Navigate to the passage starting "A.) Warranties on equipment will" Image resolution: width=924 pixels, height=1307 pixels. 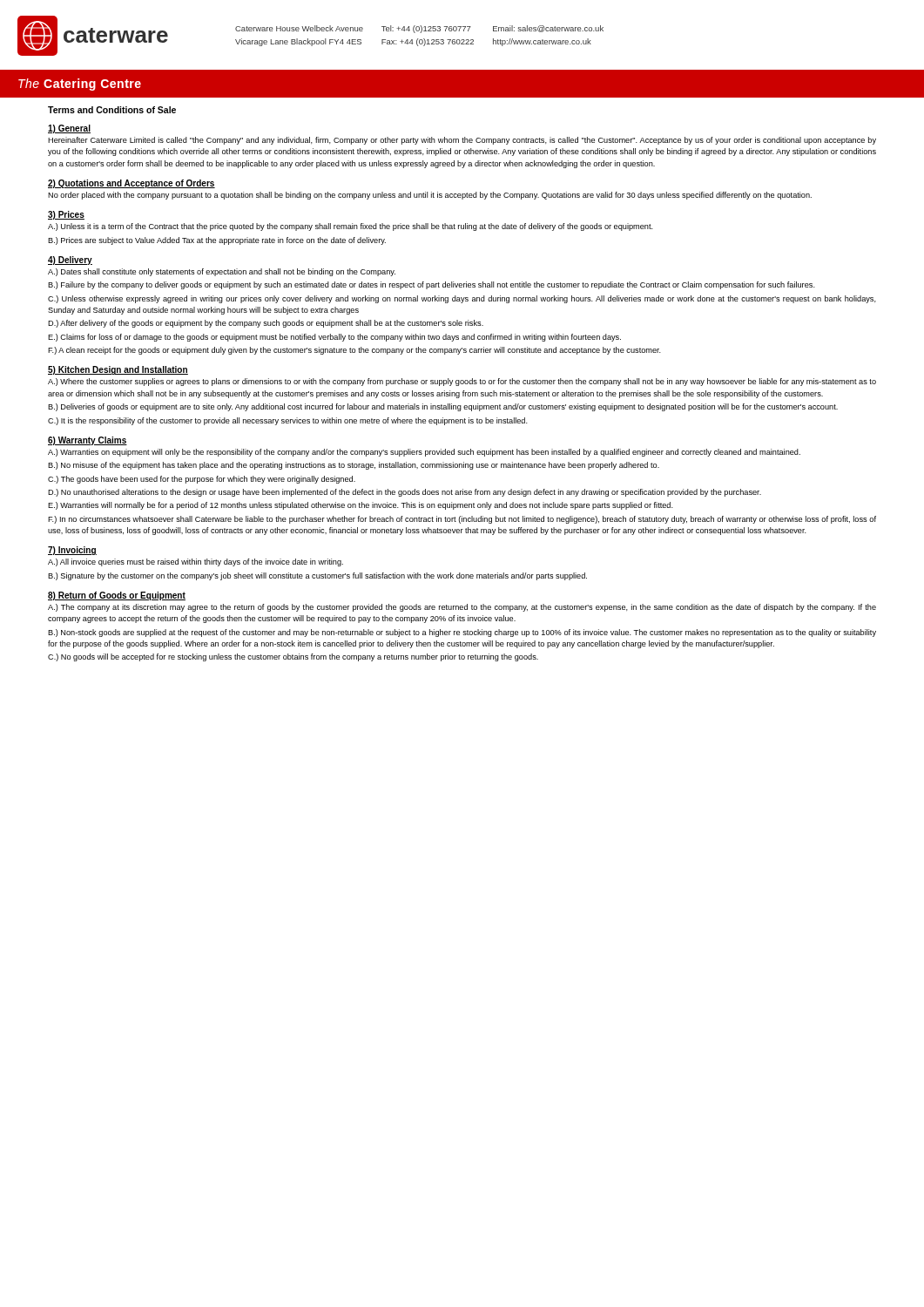point(462,492)
